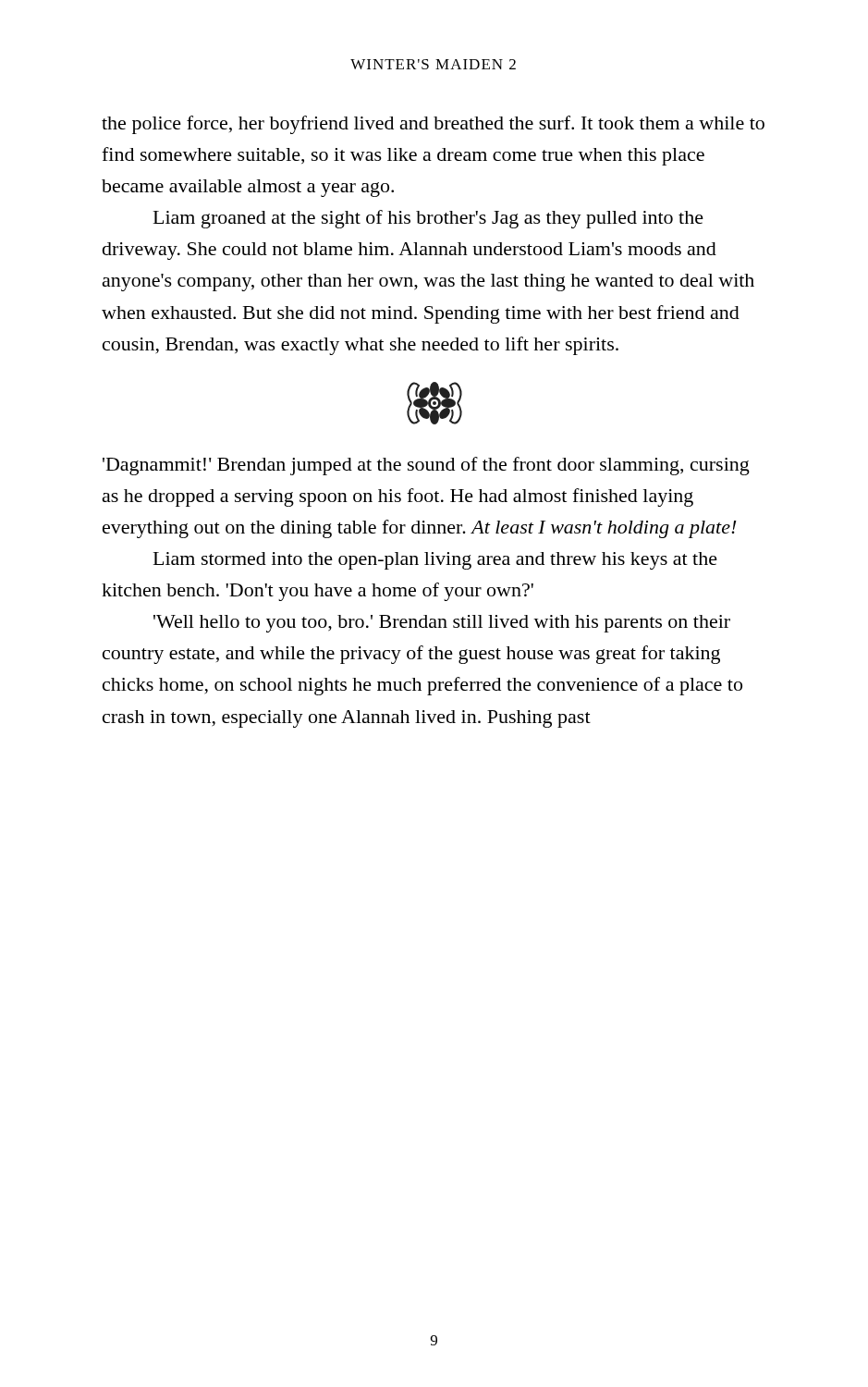Screen dimensions: 1387x868
Task: Click on the illustration
Action: click(x=434, y=406)
